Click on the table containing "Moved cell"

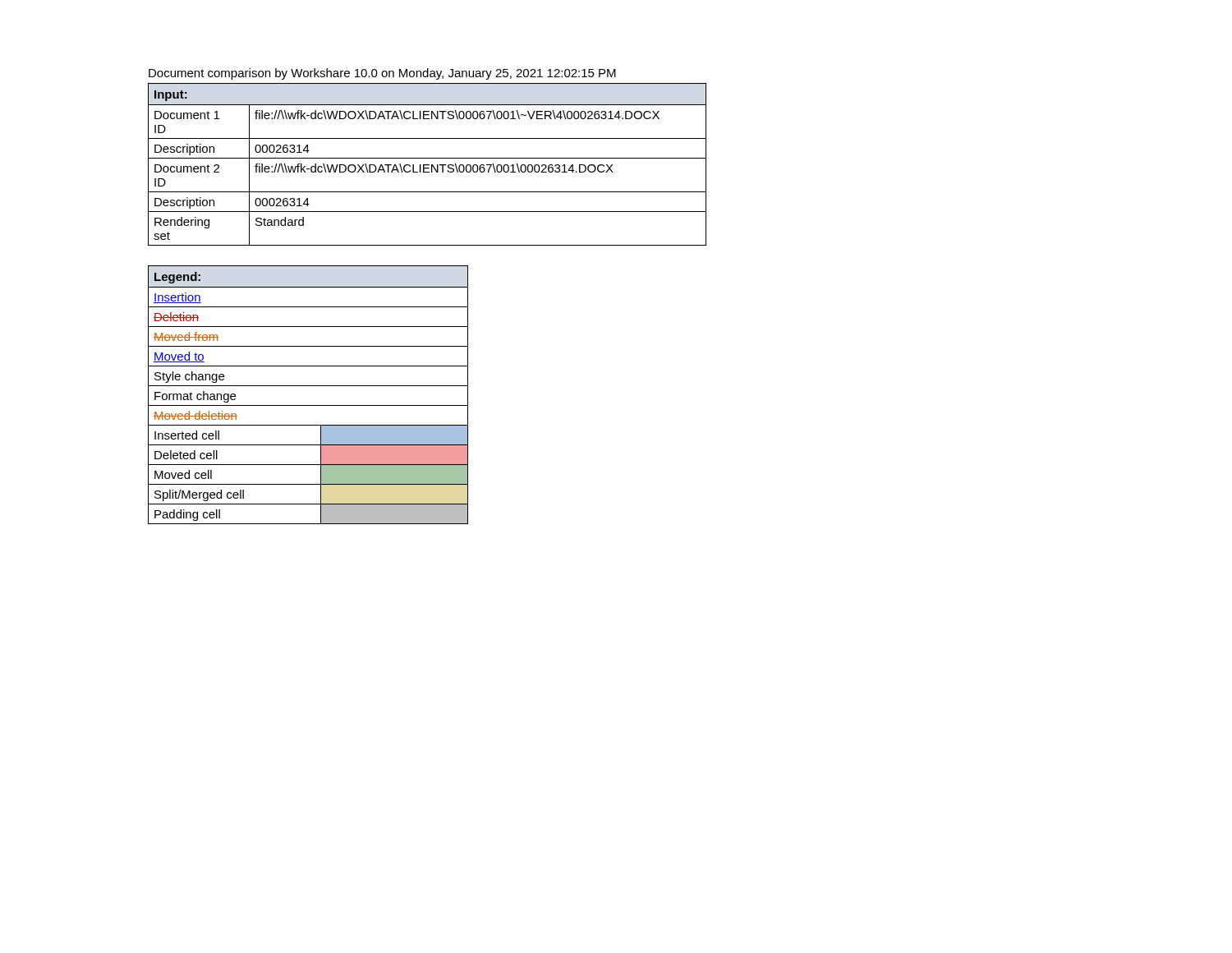517,395
